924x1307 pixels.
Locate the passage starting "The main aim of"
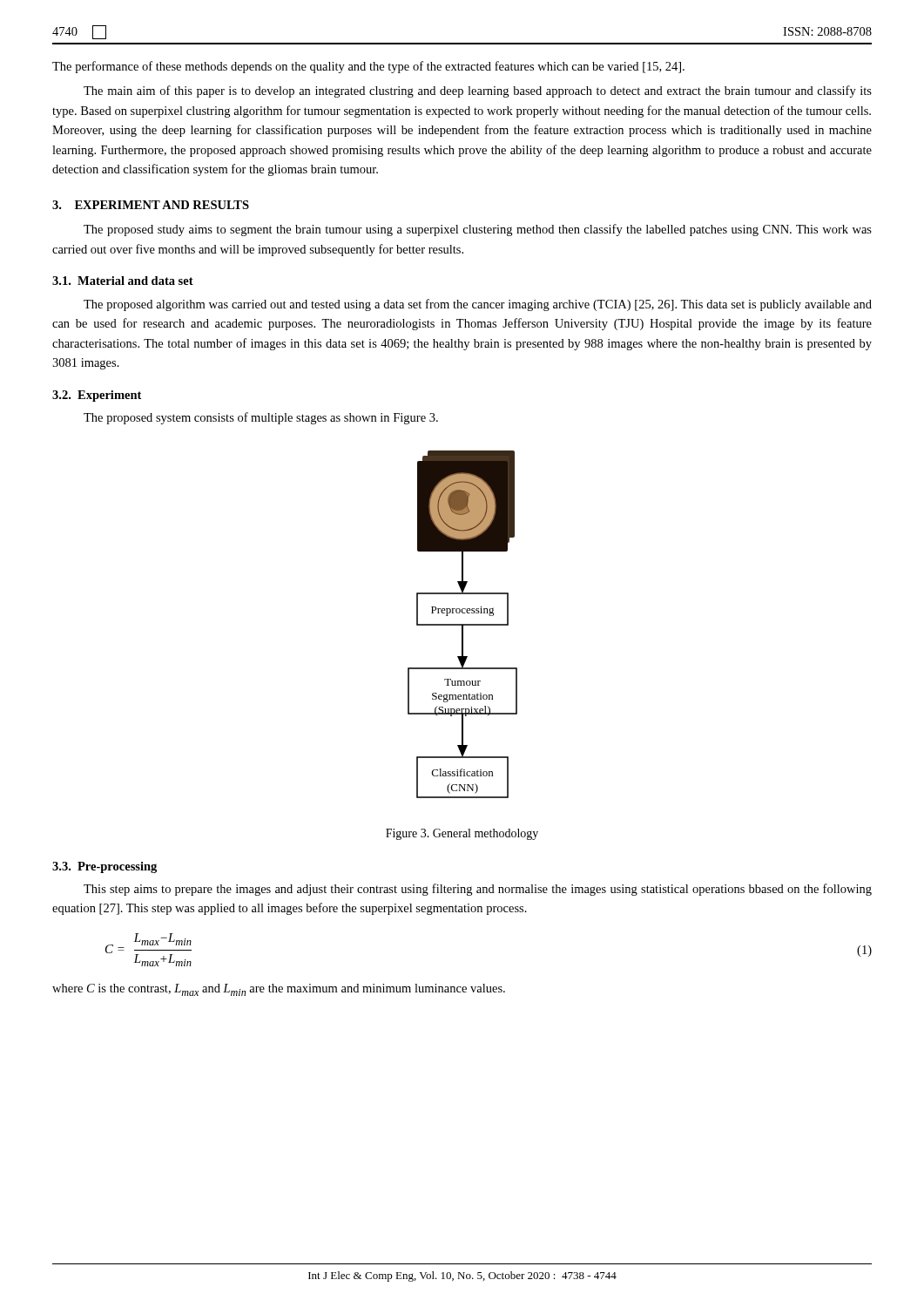(462, 130)
